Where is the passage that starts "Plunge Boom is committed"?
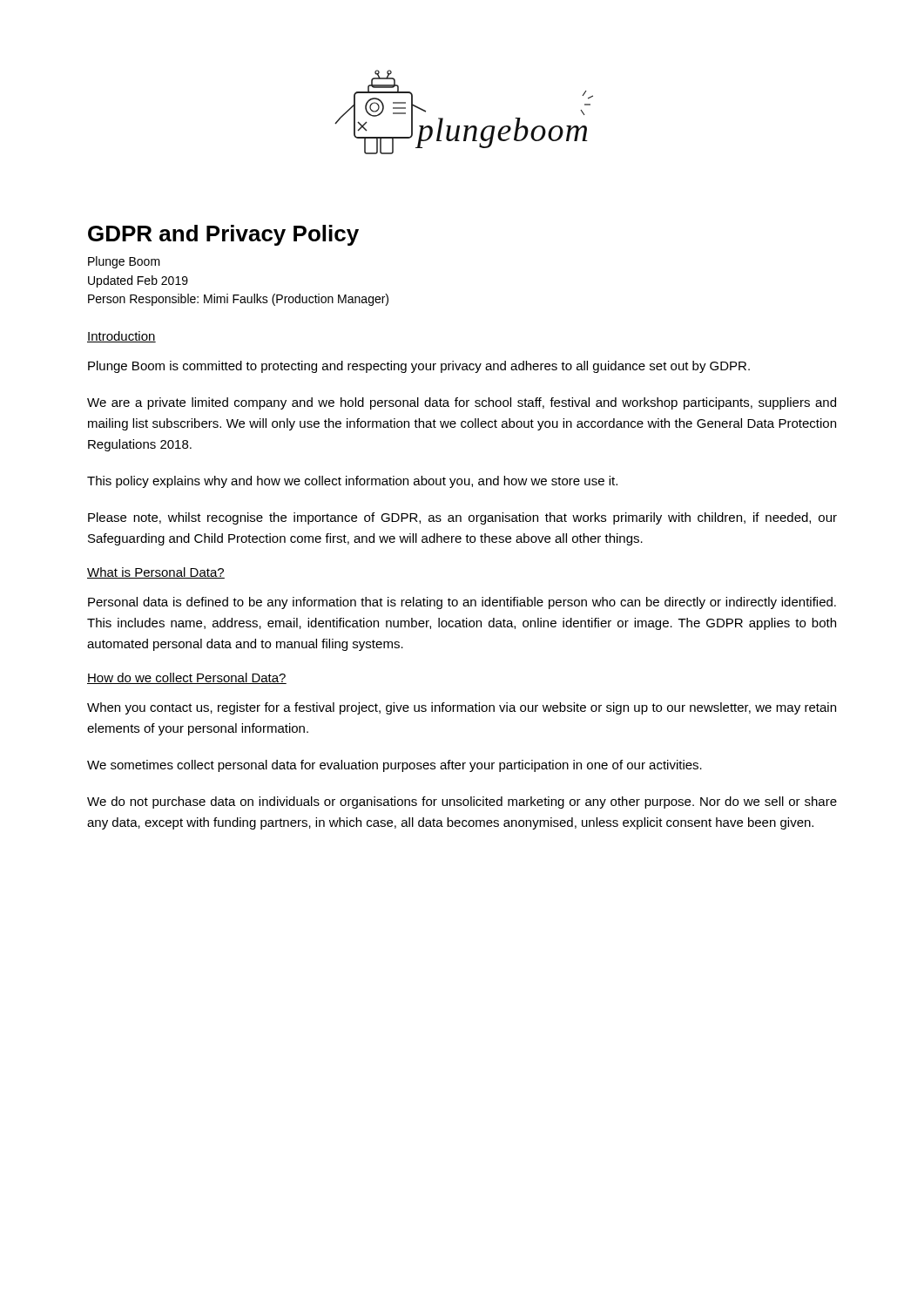This screenshot has width=924, height=1307. point(419,366)
